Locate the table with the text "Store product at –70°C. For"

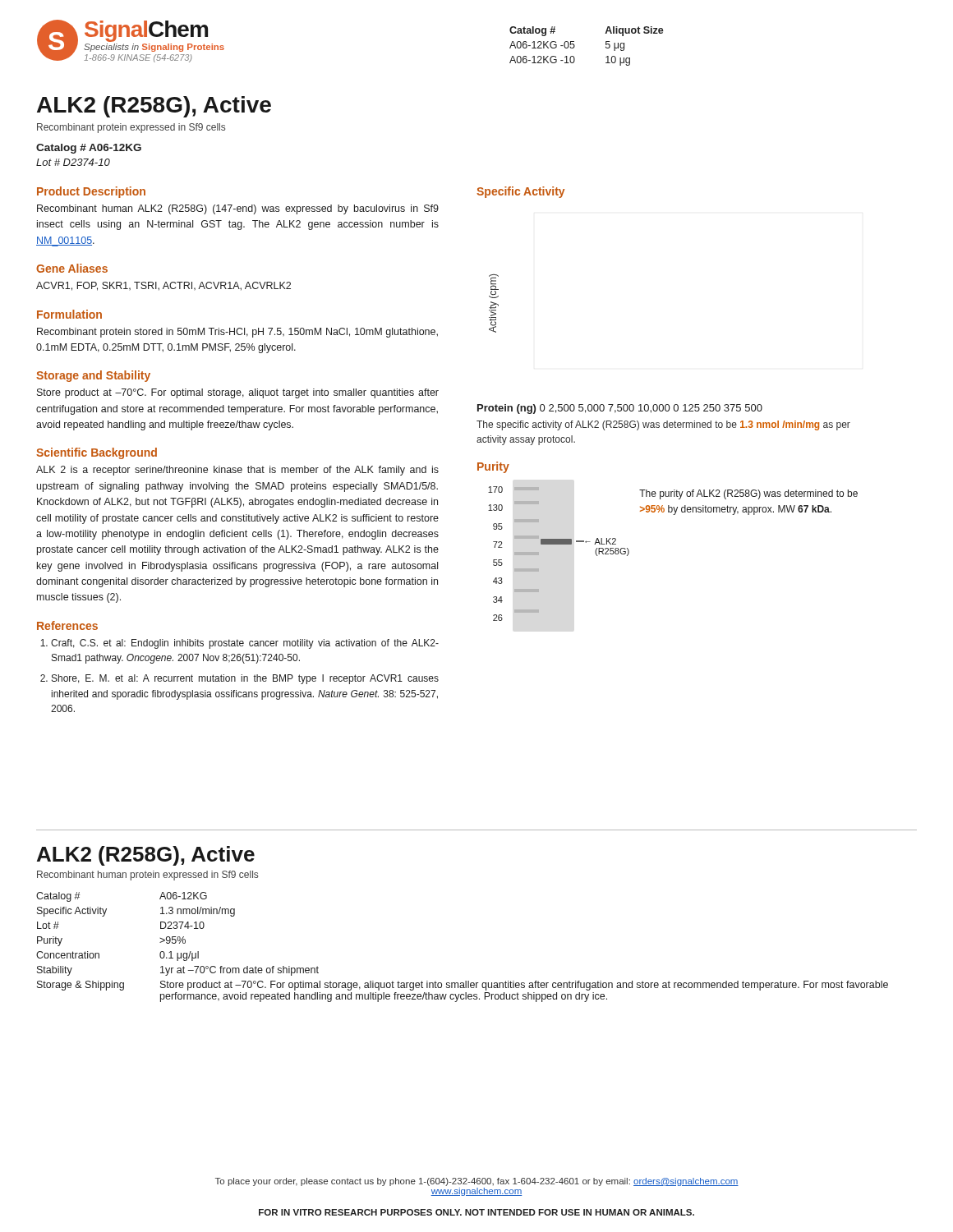click(x=476, y=946)
